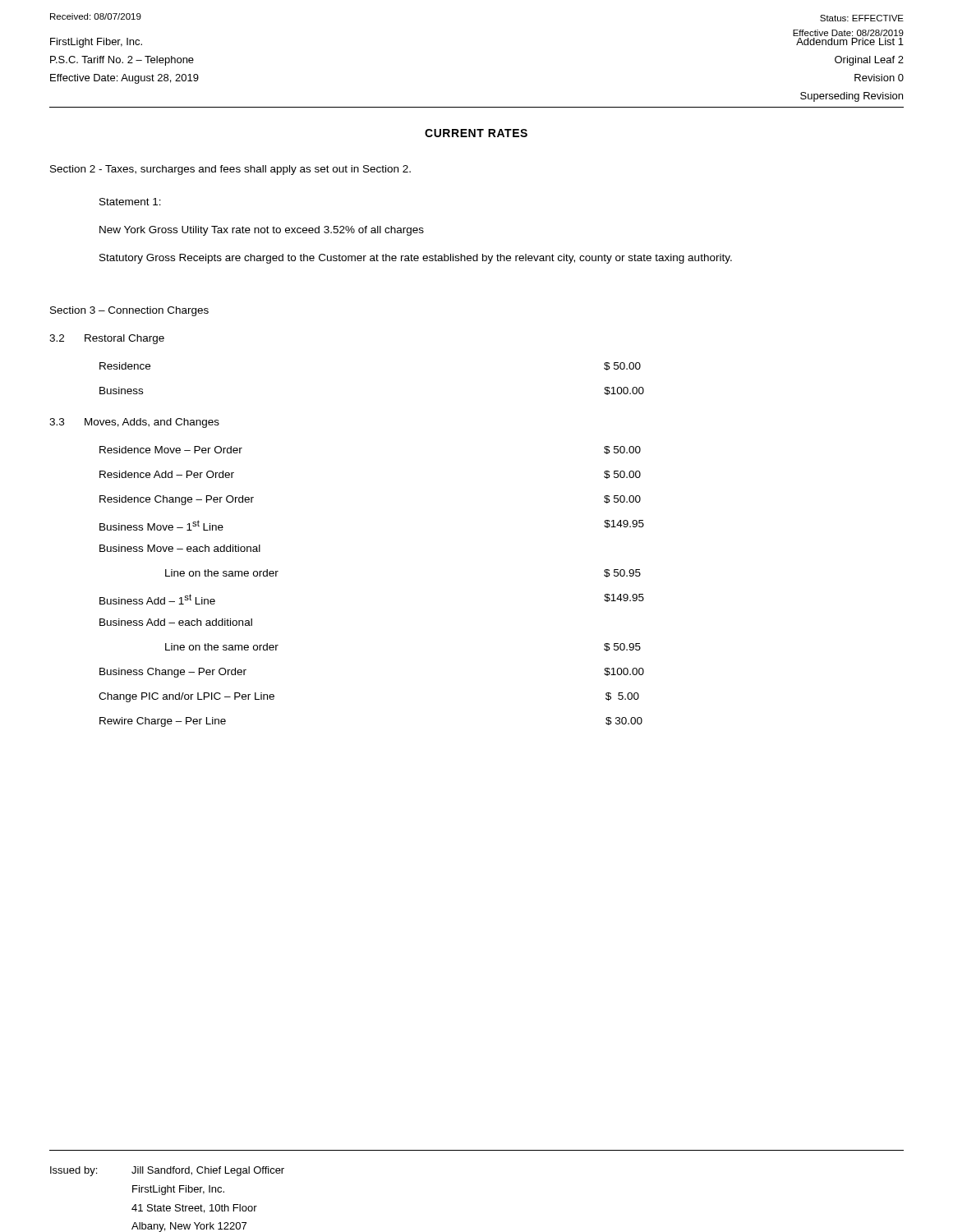Select the text block that says "New York Gross Utility Tax rate not"
The width and height of the screenshot is (953, 1232).
tap(261, 230)
